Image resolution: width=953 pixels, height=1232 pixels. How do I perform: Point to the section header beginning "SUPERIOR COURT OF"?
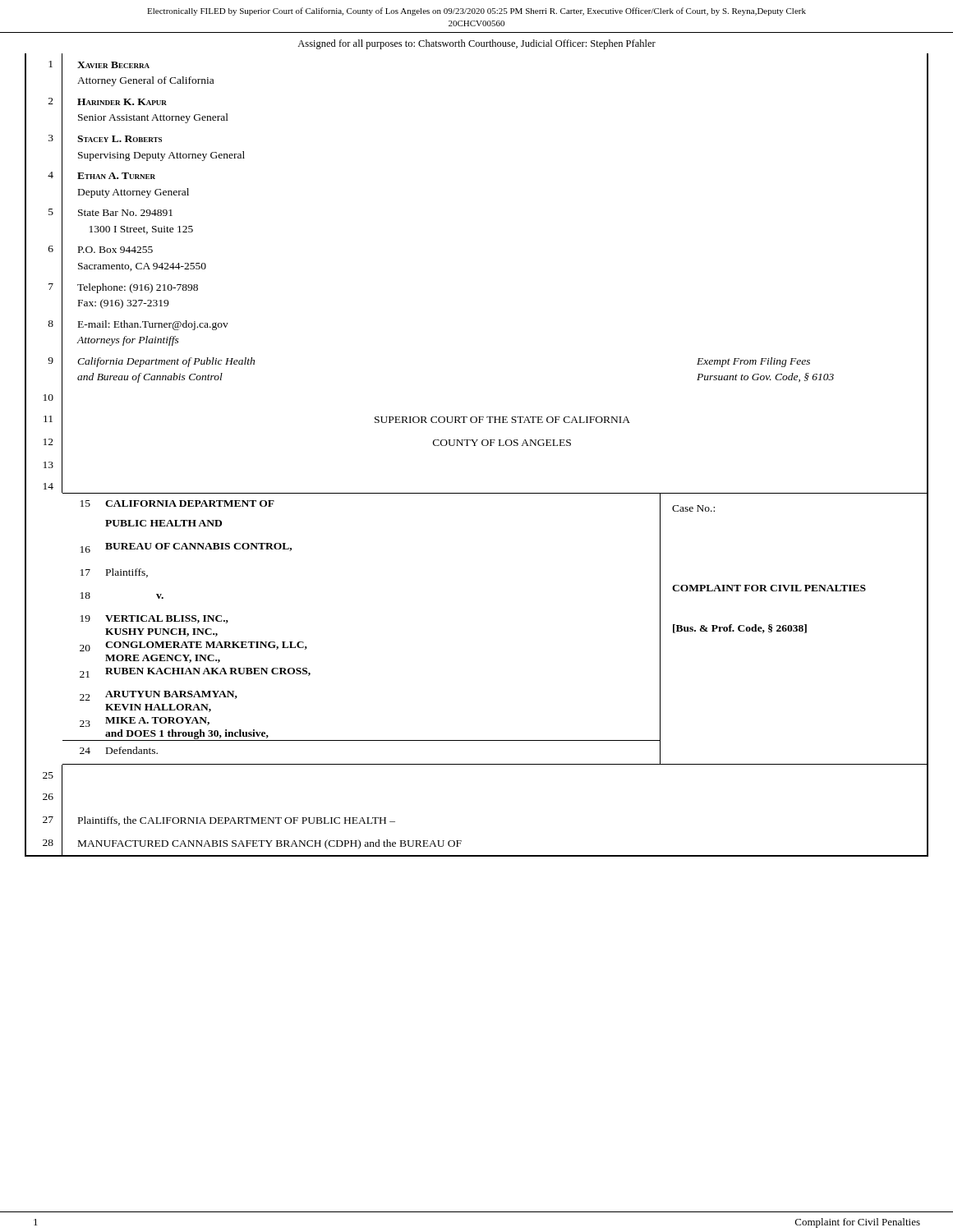502,419
